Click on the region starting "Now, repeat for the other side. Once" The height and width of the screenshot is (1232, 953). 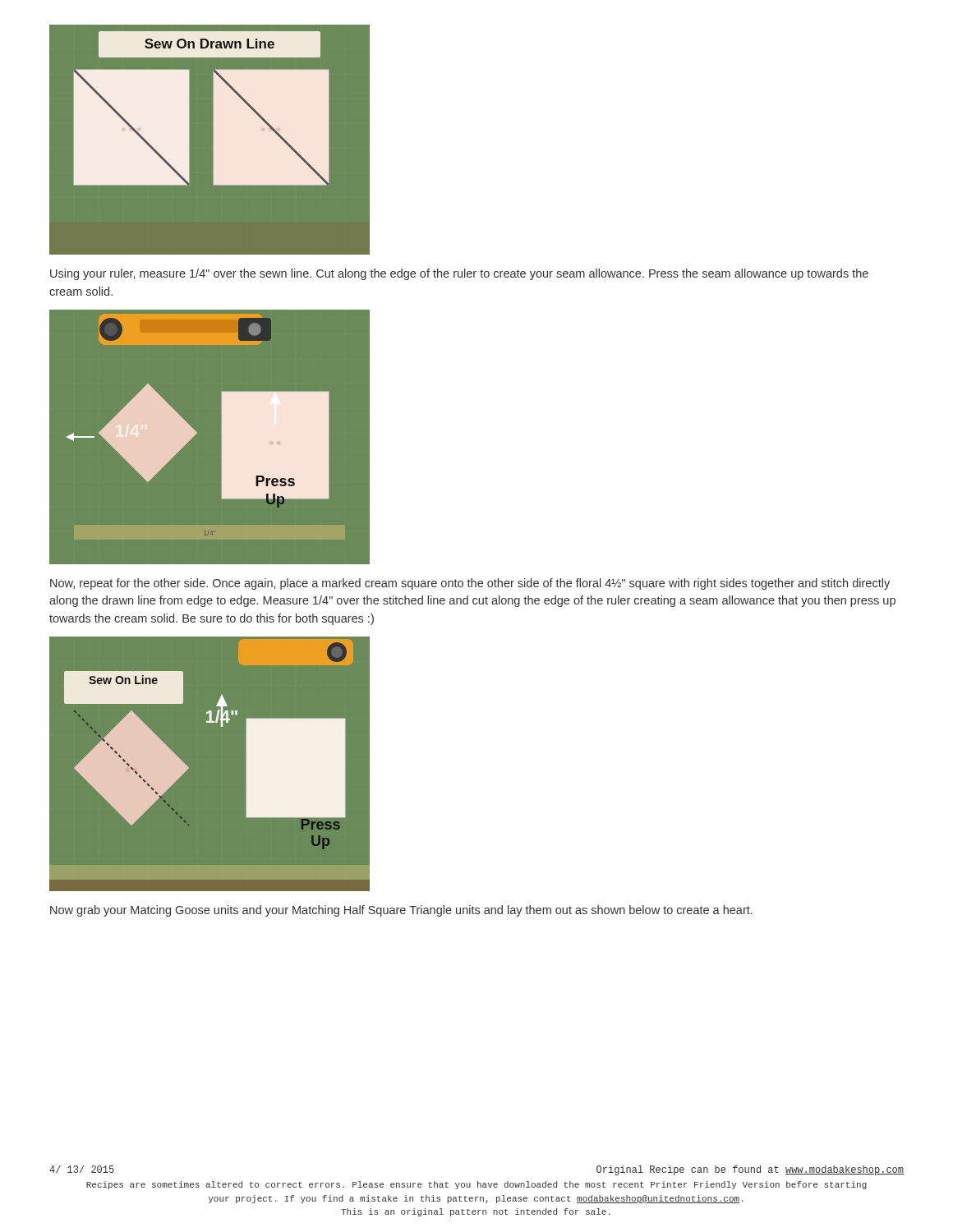click(473, 601)
